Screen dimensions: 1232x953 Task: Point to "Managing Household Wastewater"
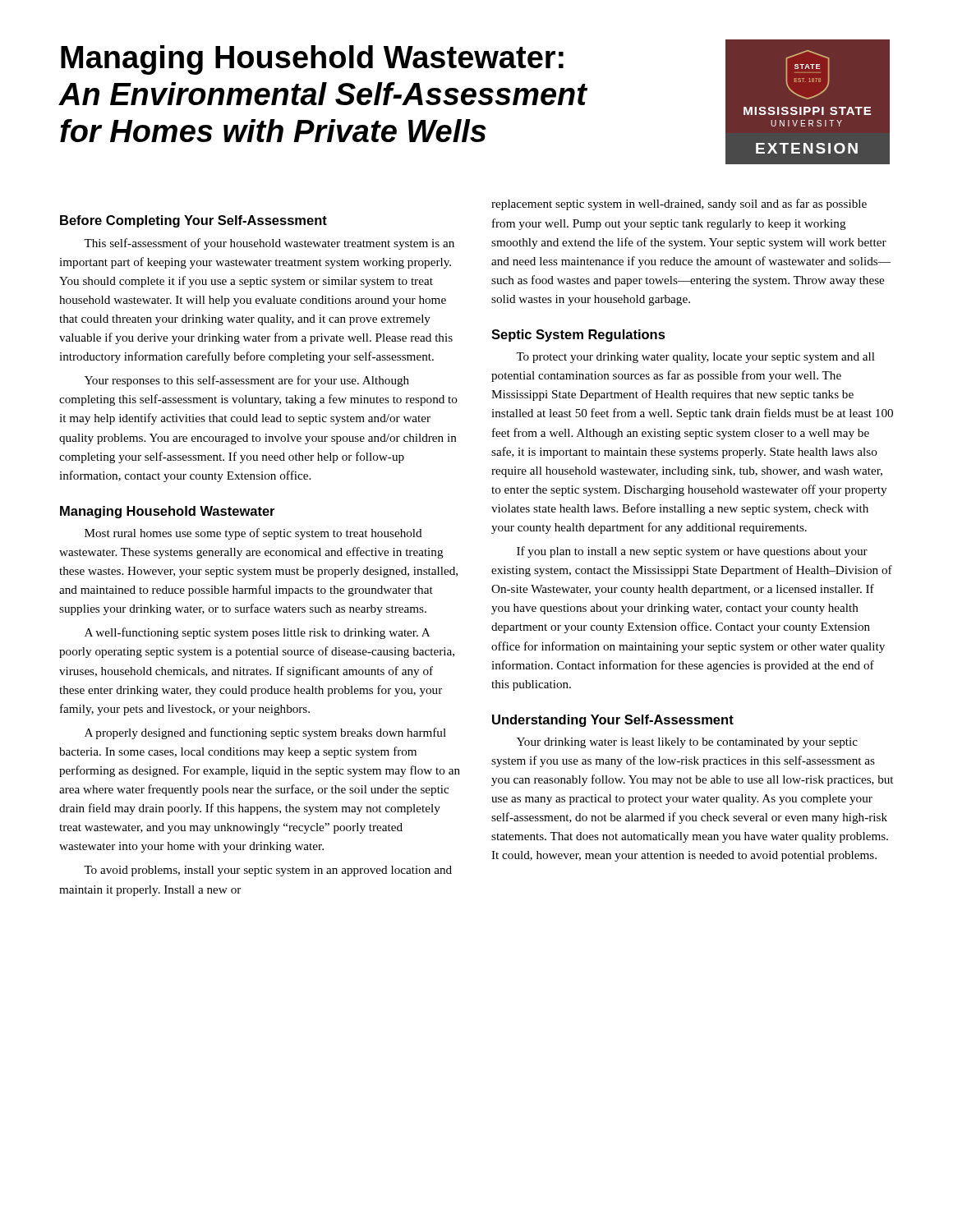click(167, 511)
